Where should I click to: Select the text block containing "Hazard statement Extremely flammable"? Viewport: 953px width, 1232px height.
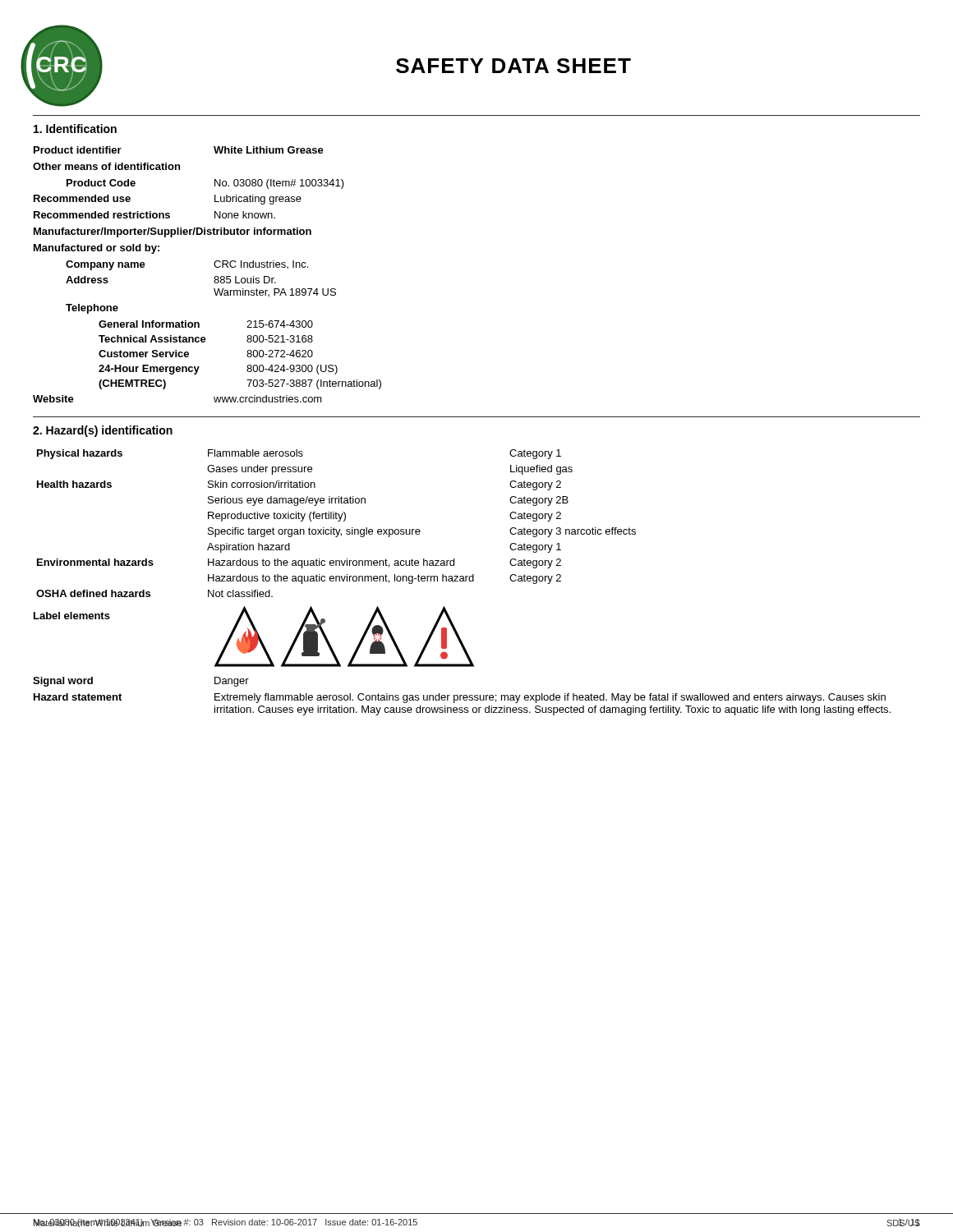(476, 703)
